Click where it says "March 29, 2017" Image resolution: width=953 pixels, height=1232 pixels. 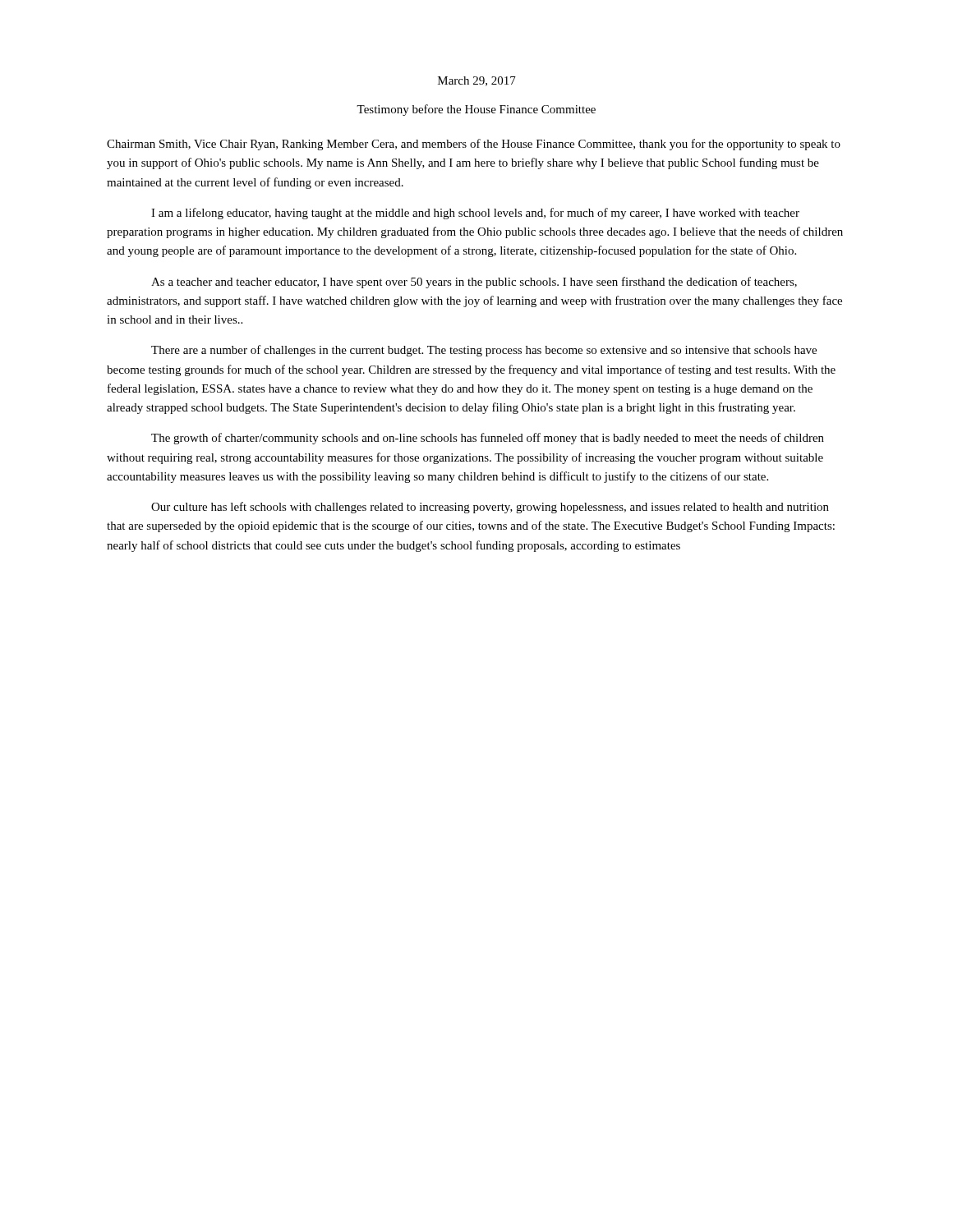point(476,81)
